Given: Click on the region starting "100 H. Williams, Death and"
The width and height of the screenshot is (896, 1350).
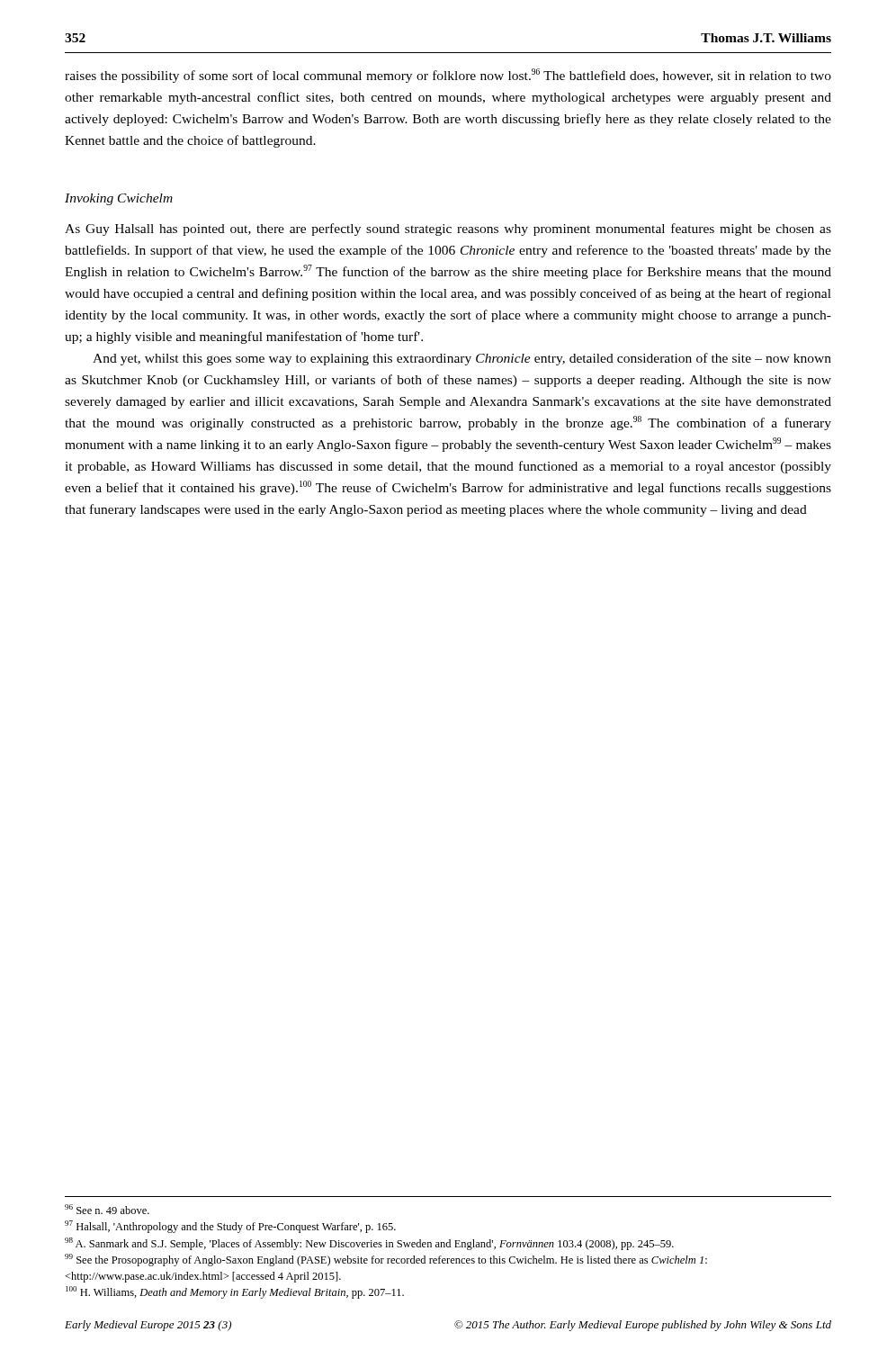Looking at the screenshot, I should 235,1291.
